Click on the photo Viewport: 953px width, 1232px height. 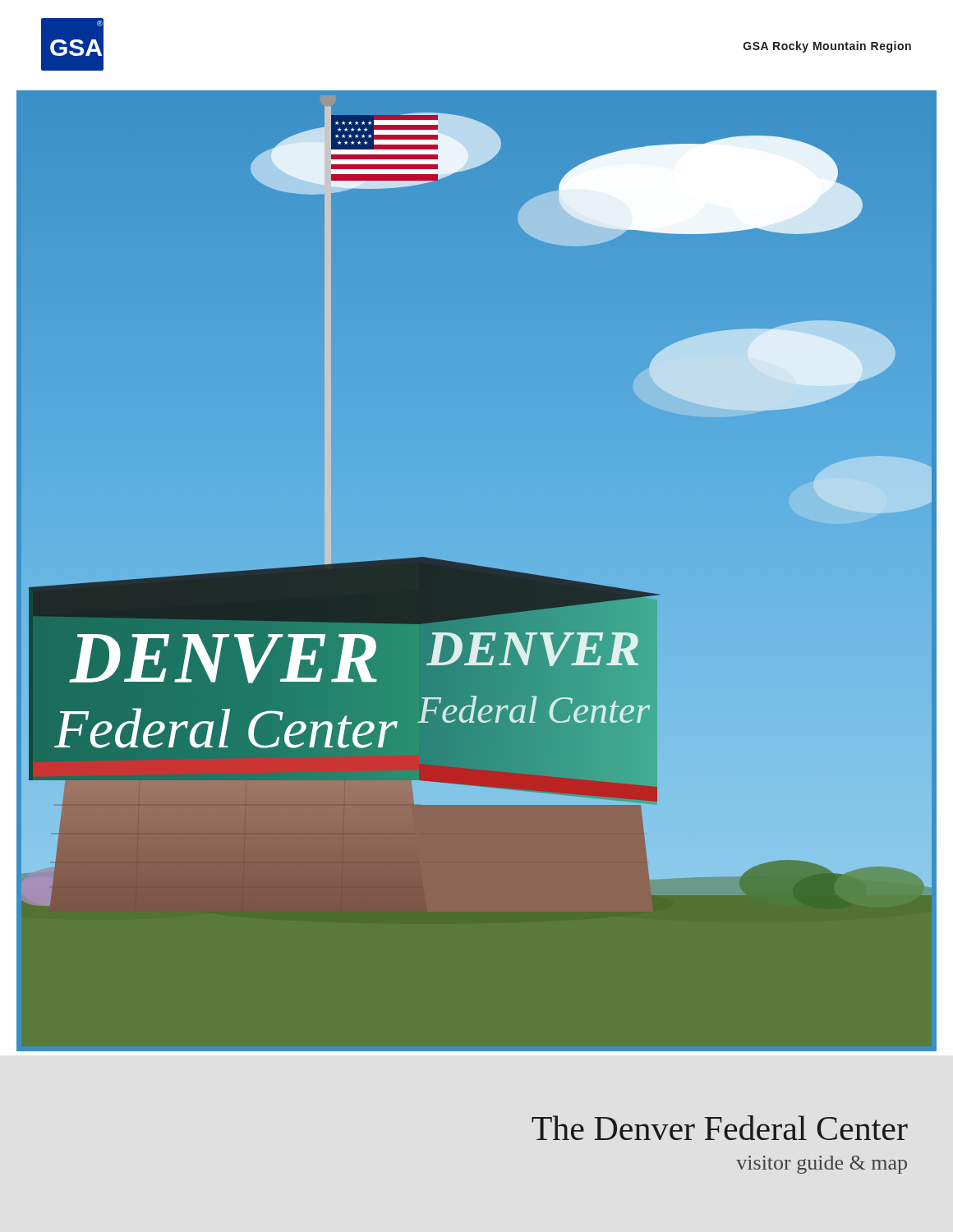tap(476, 571)
